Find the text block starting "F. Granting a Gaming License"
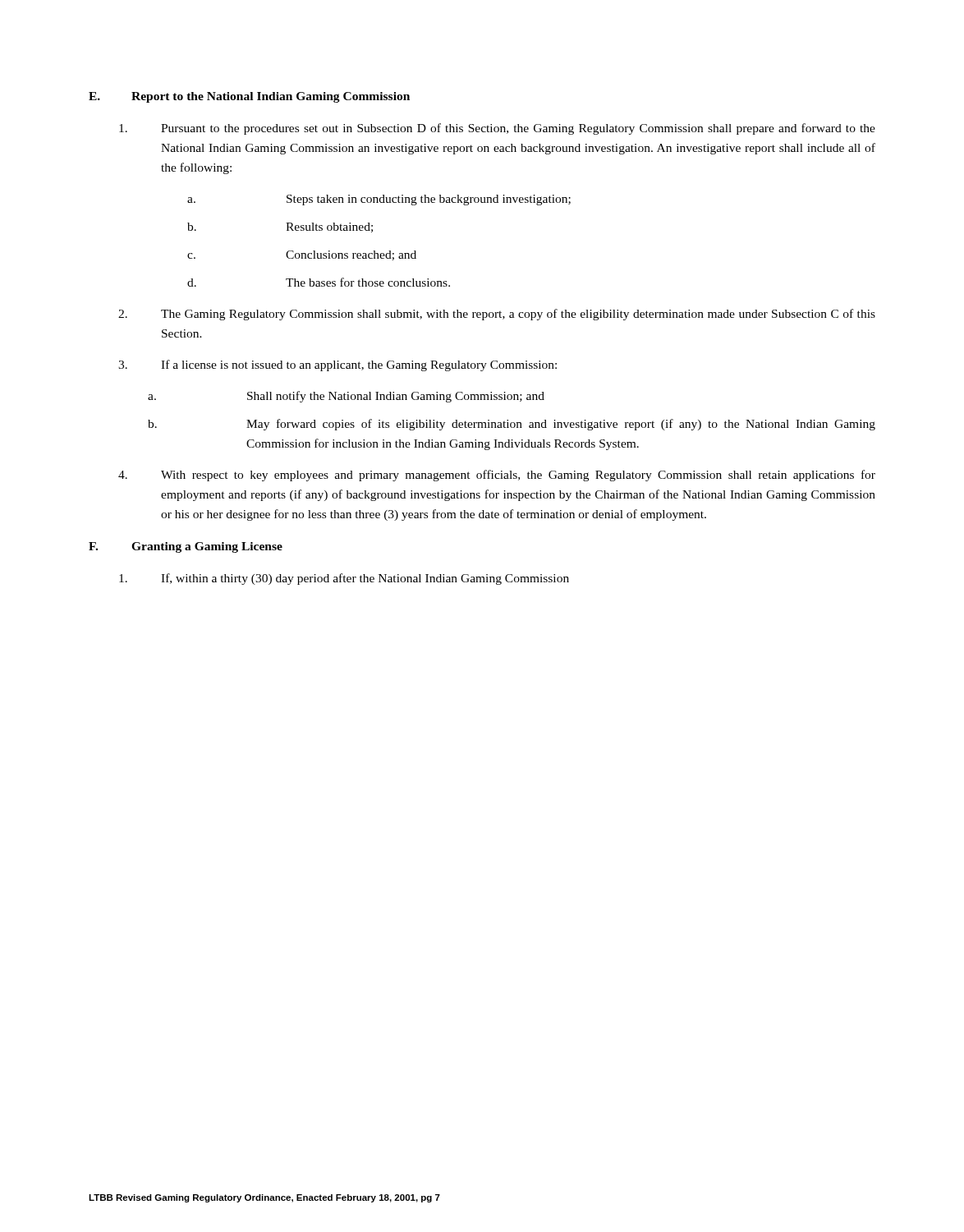 coord(186,546)
